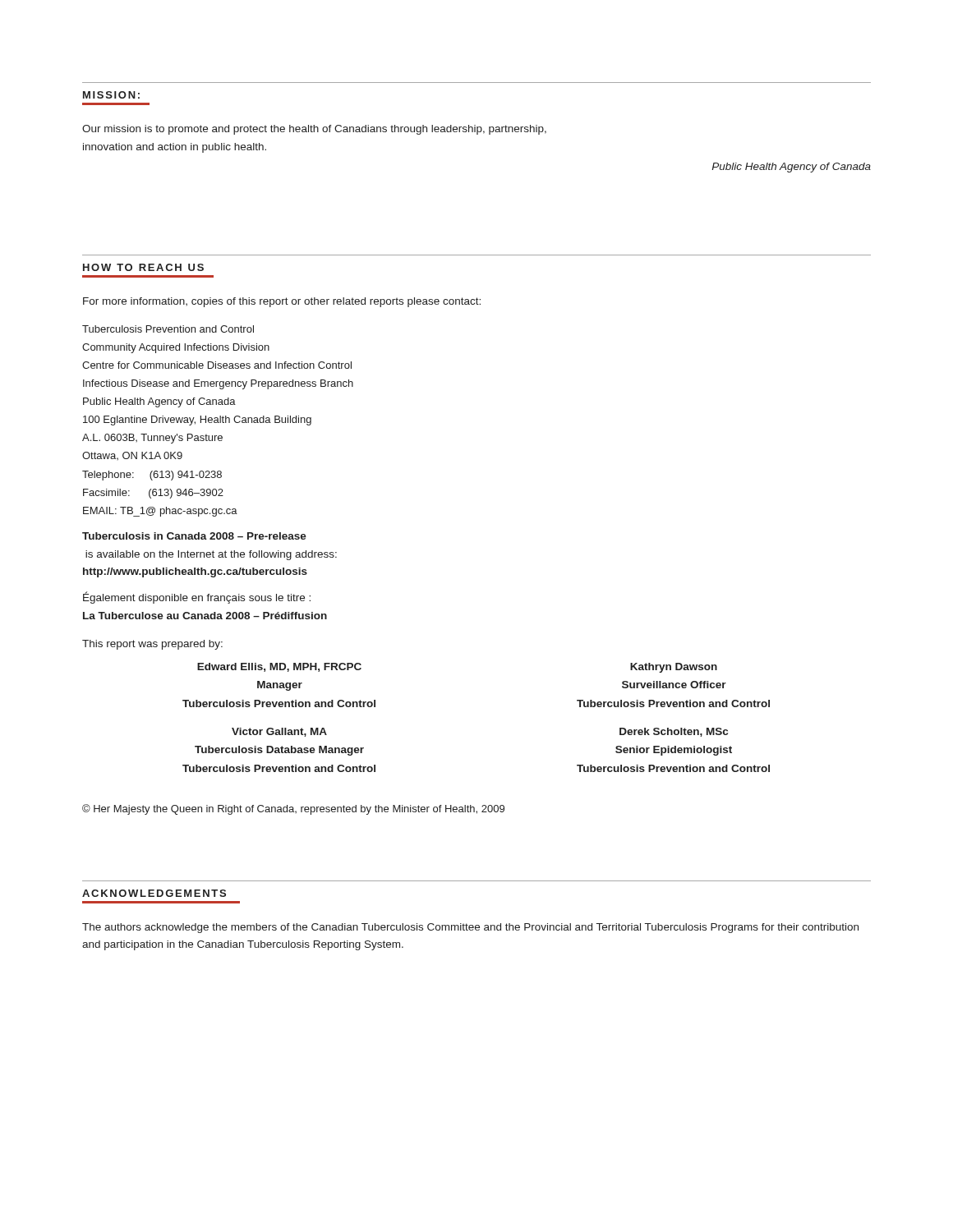Find the block on this page that starts "Tuberculosis Prevention and Control Community Acquired Infections Division"

pos(218,419)
